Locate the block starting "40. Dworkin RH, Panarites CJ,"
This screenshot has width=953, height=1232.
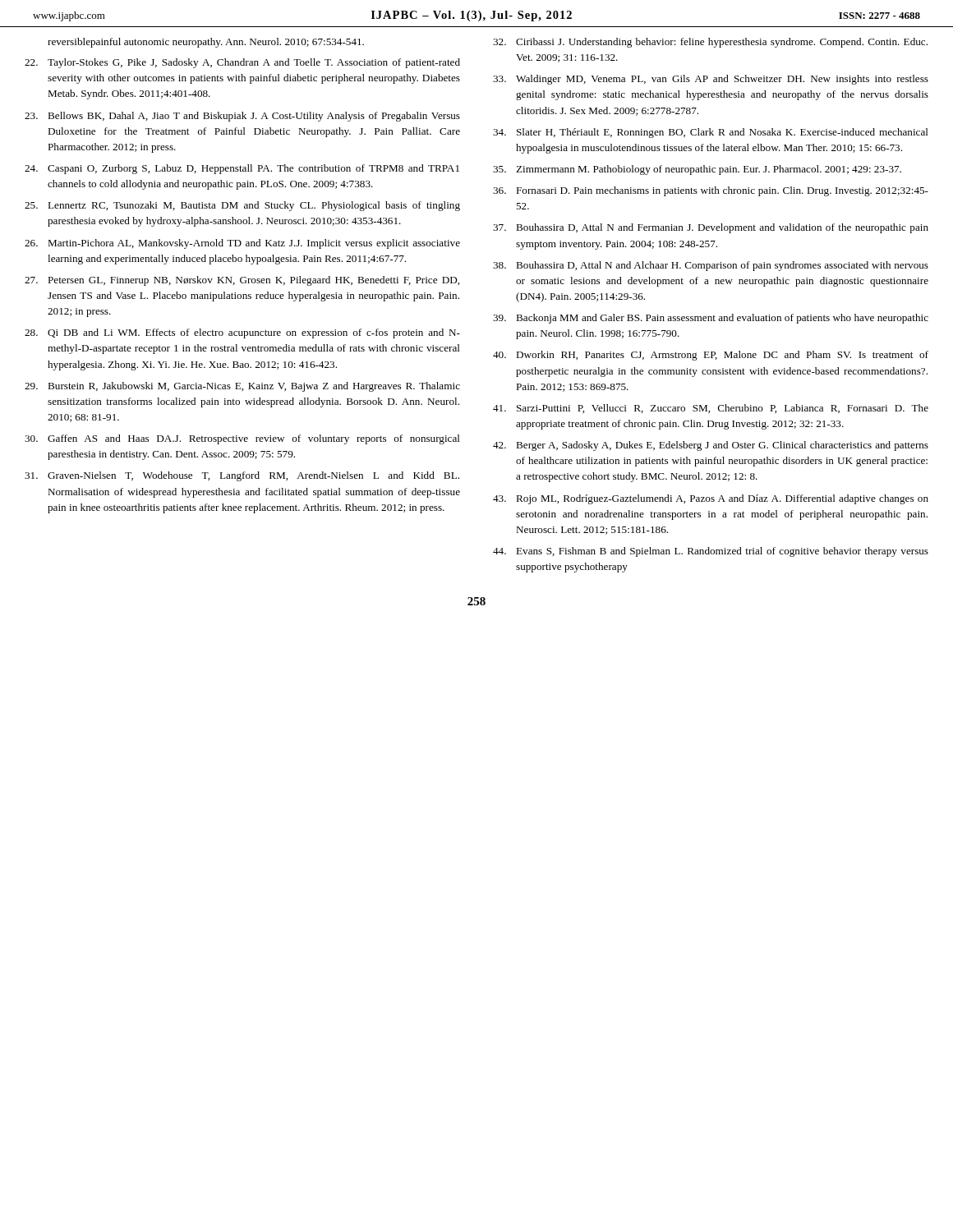tap(711, 371)
